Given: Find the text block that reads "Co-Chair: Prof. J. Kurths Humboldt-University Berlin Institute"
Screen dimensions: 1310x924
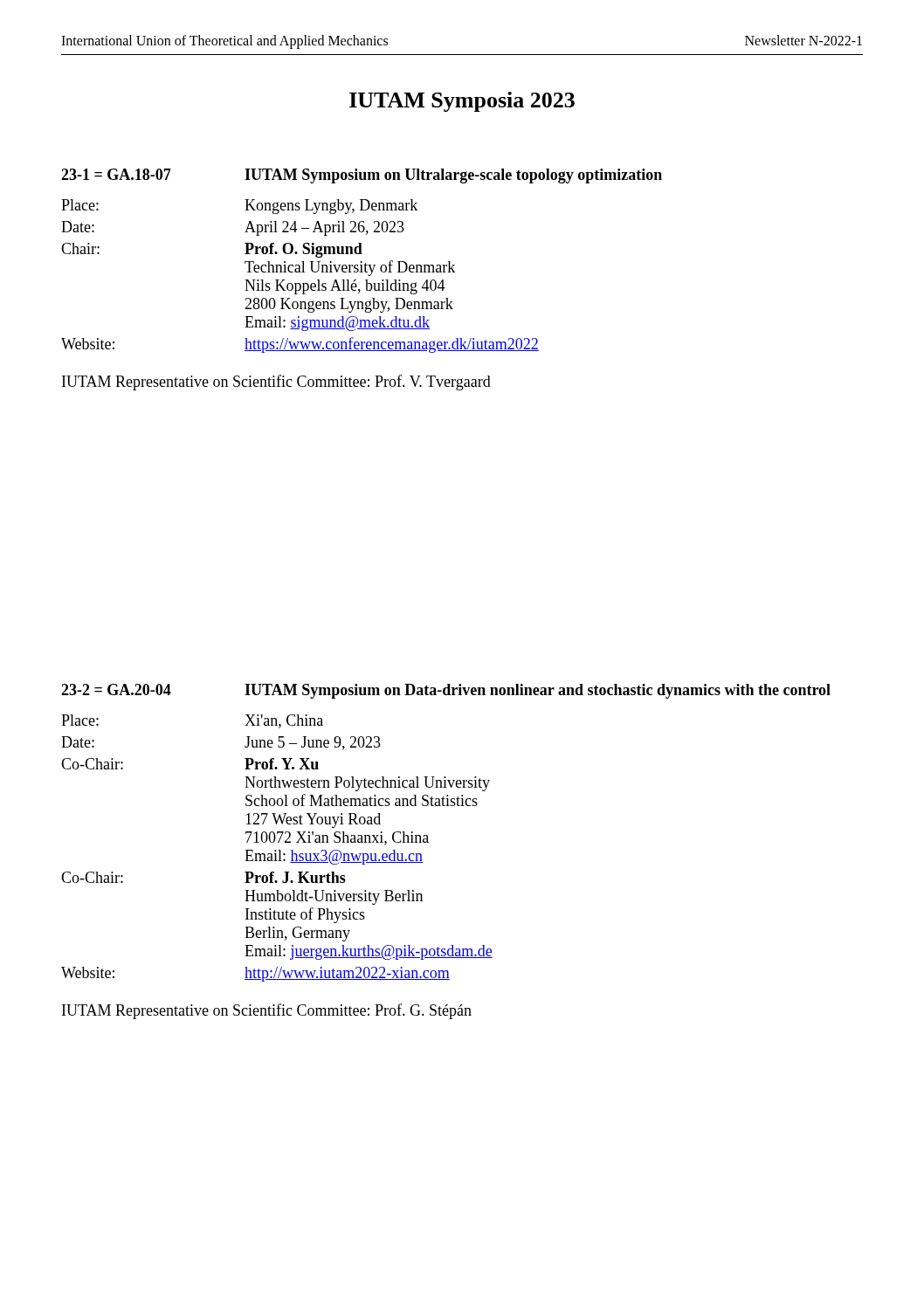Looking at the screenshot, I should [x=277, y=916].
